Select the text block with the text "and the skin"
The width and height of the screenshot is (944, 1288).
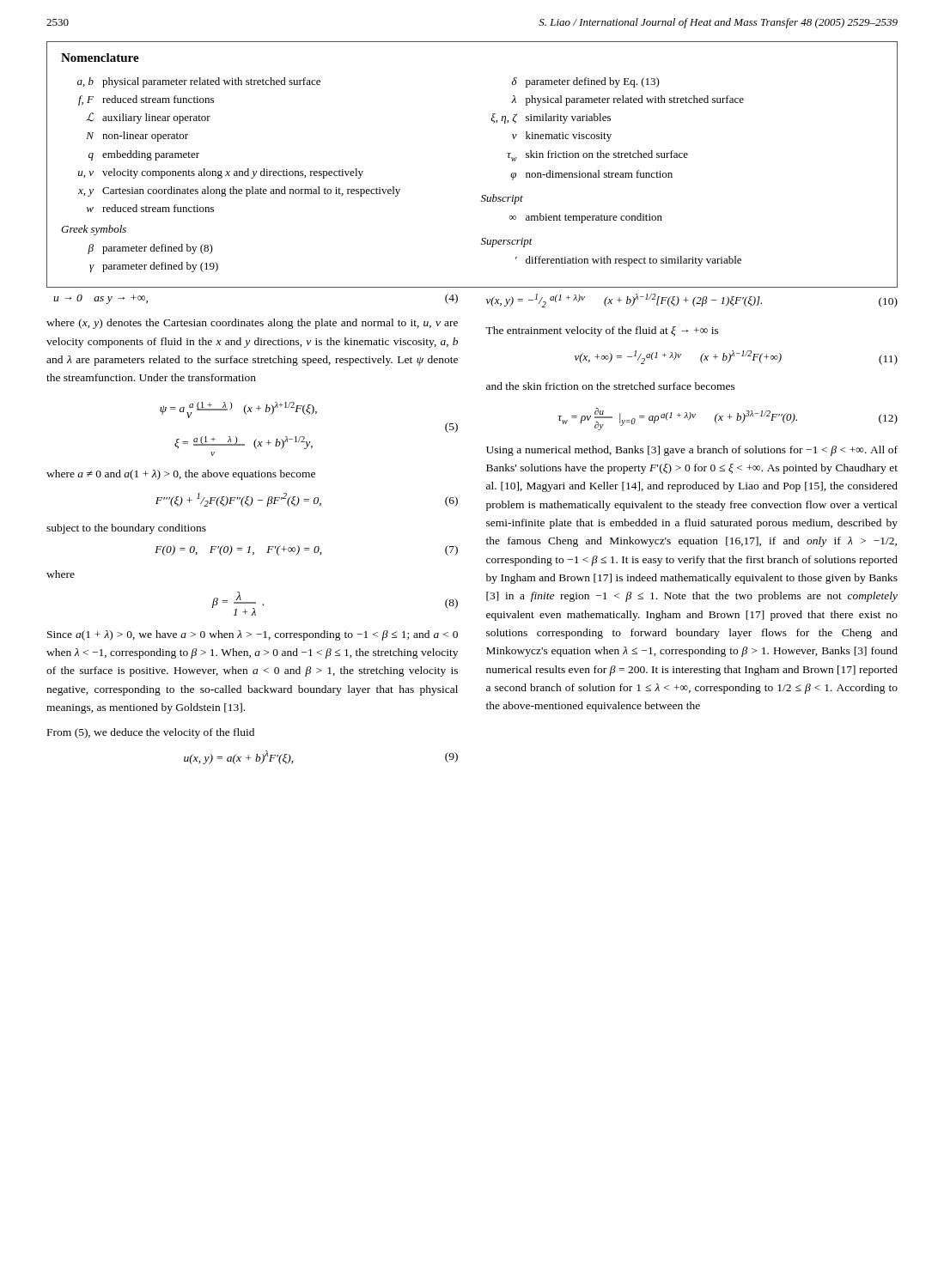pyautogui.click(x=610, y=386)
